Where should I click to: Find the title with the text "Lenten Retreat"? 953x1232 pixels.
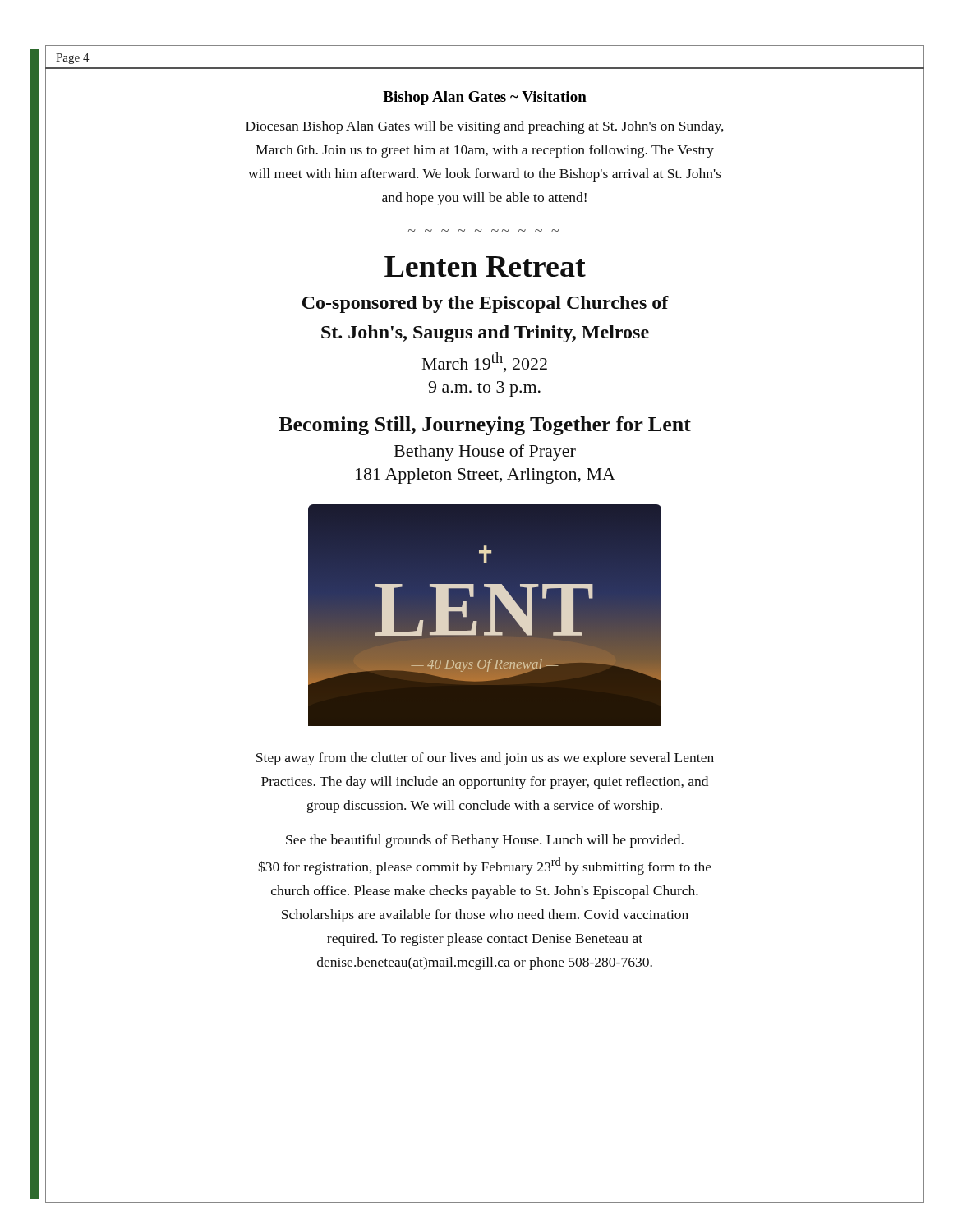pyautogui.click(x=485, y=266)
